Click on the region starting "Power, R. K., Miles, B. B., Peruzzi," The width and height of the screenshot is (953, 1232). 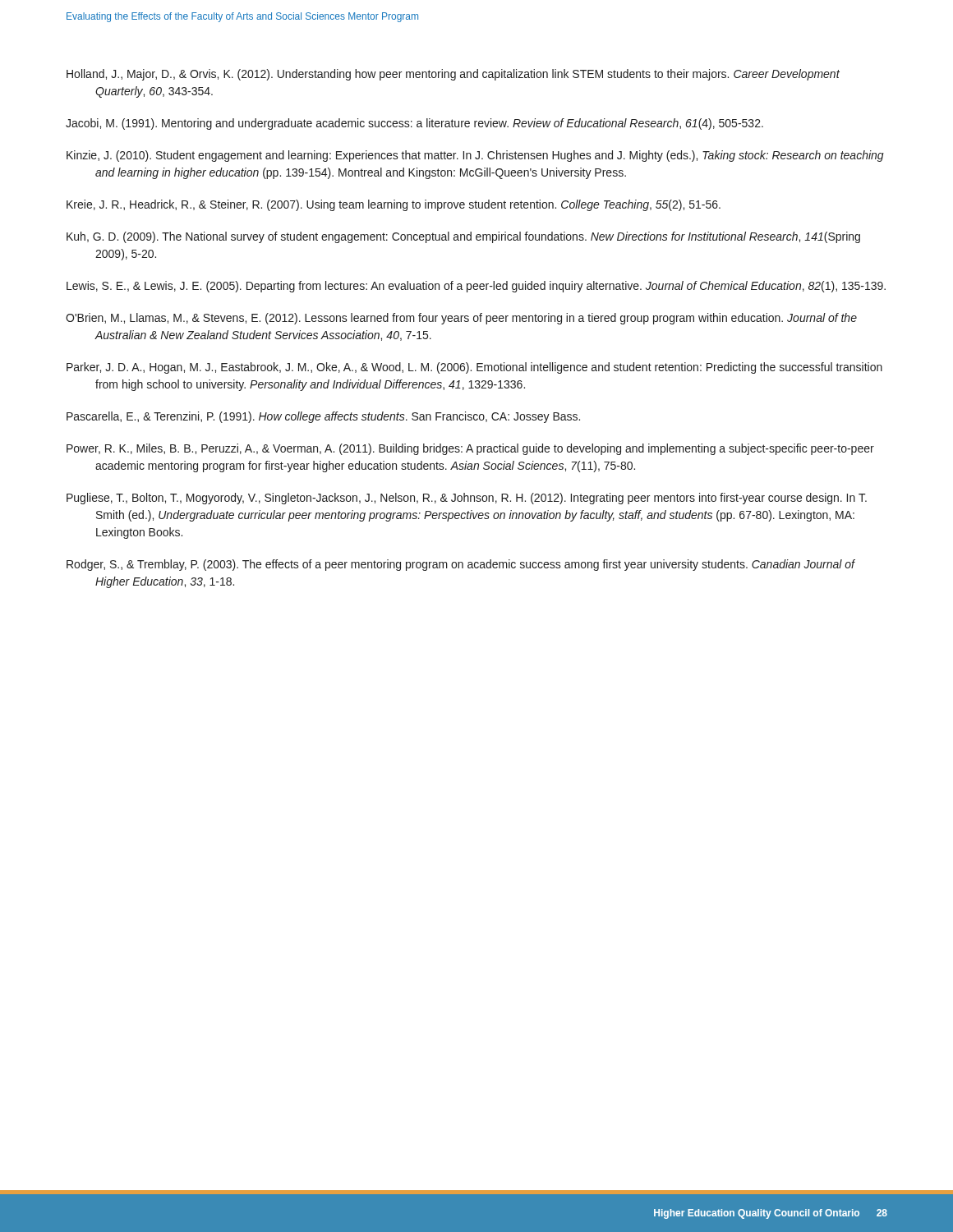(470, 457)
